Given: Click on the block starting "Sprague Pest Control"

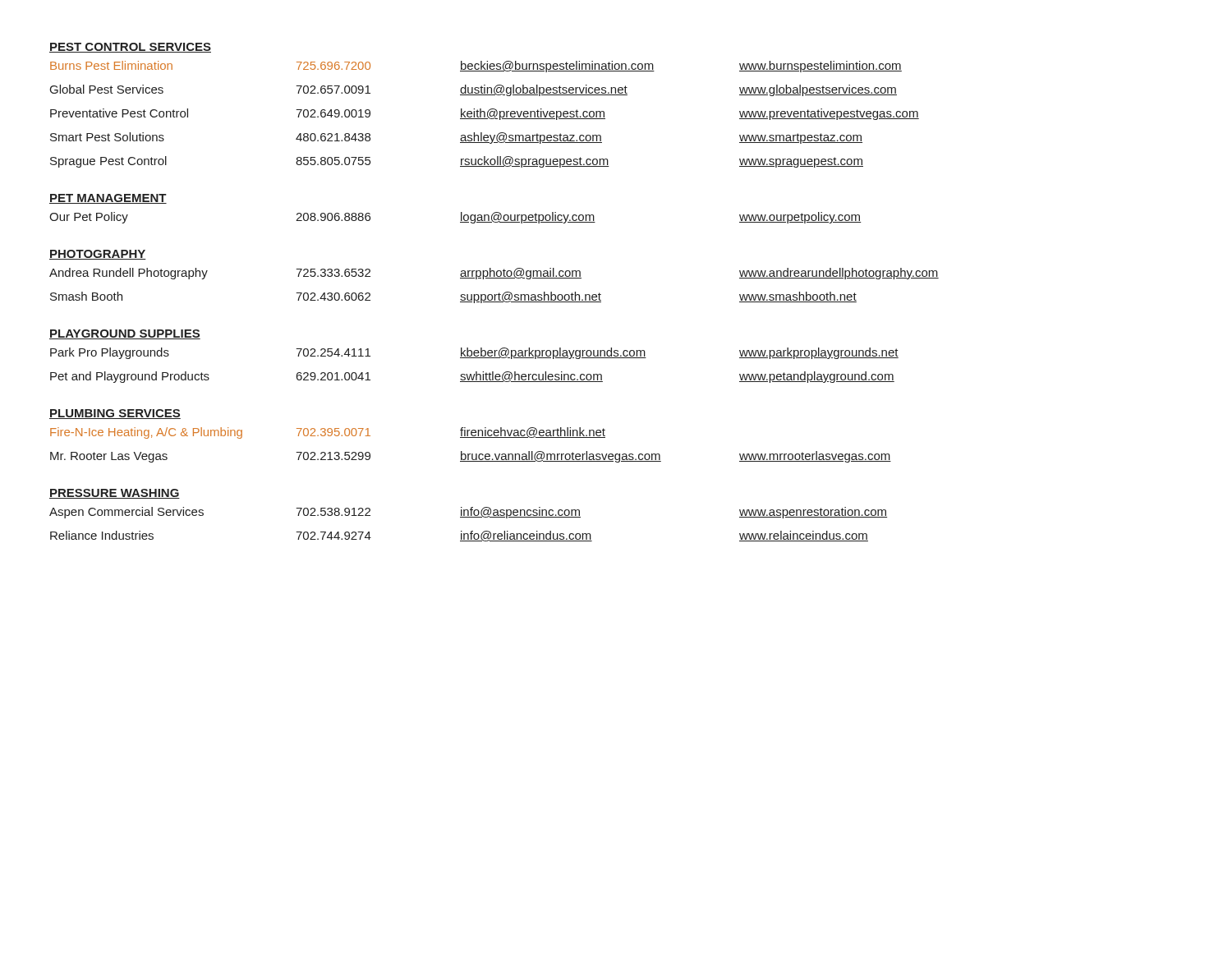Looking at the screenshot, I should pyautogui.click(x=616, y=161).
